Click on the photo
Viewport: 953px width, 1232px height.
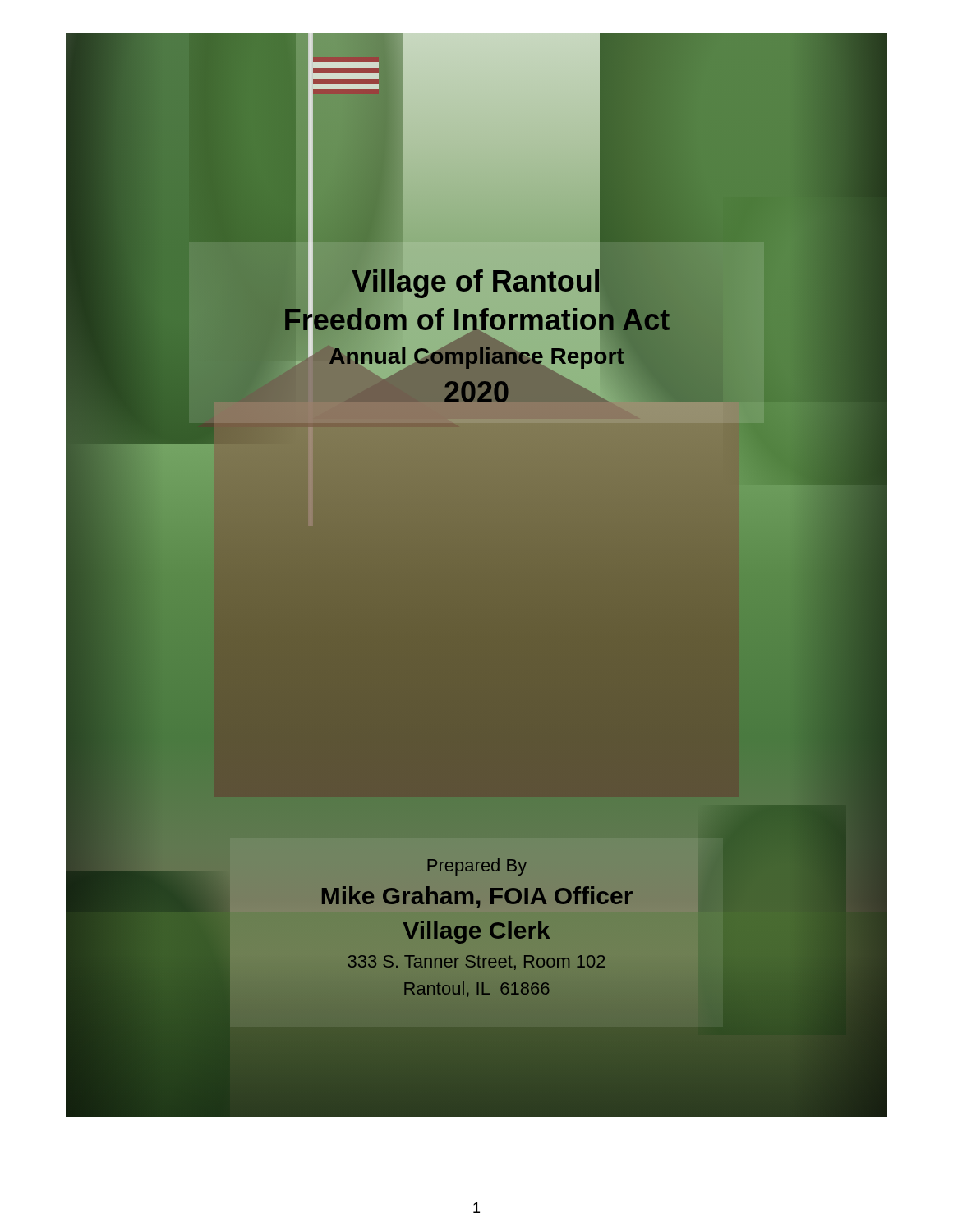click(476, 575)
